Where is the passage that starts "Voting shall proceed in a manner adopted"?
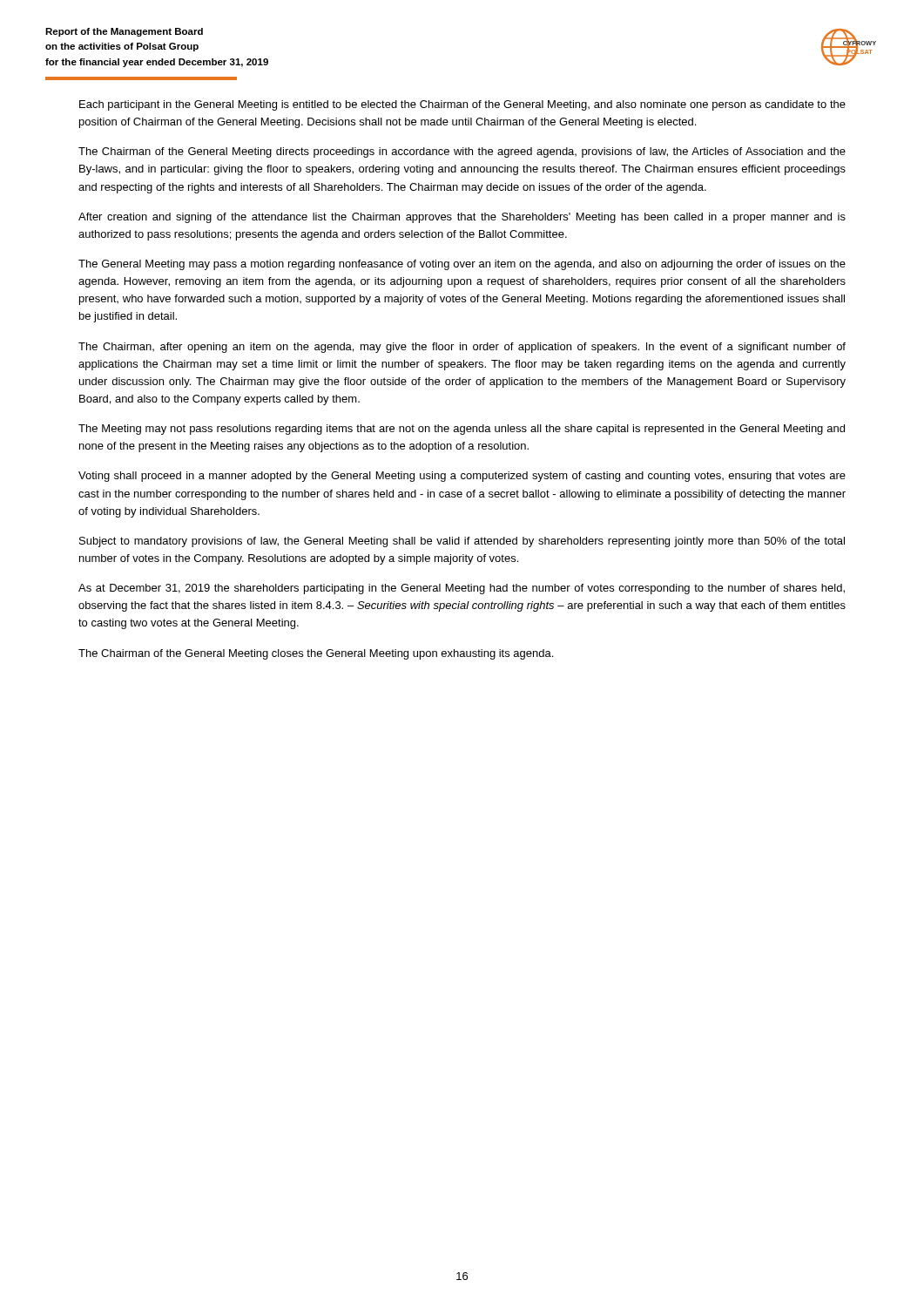 click(x=462, y=493)
